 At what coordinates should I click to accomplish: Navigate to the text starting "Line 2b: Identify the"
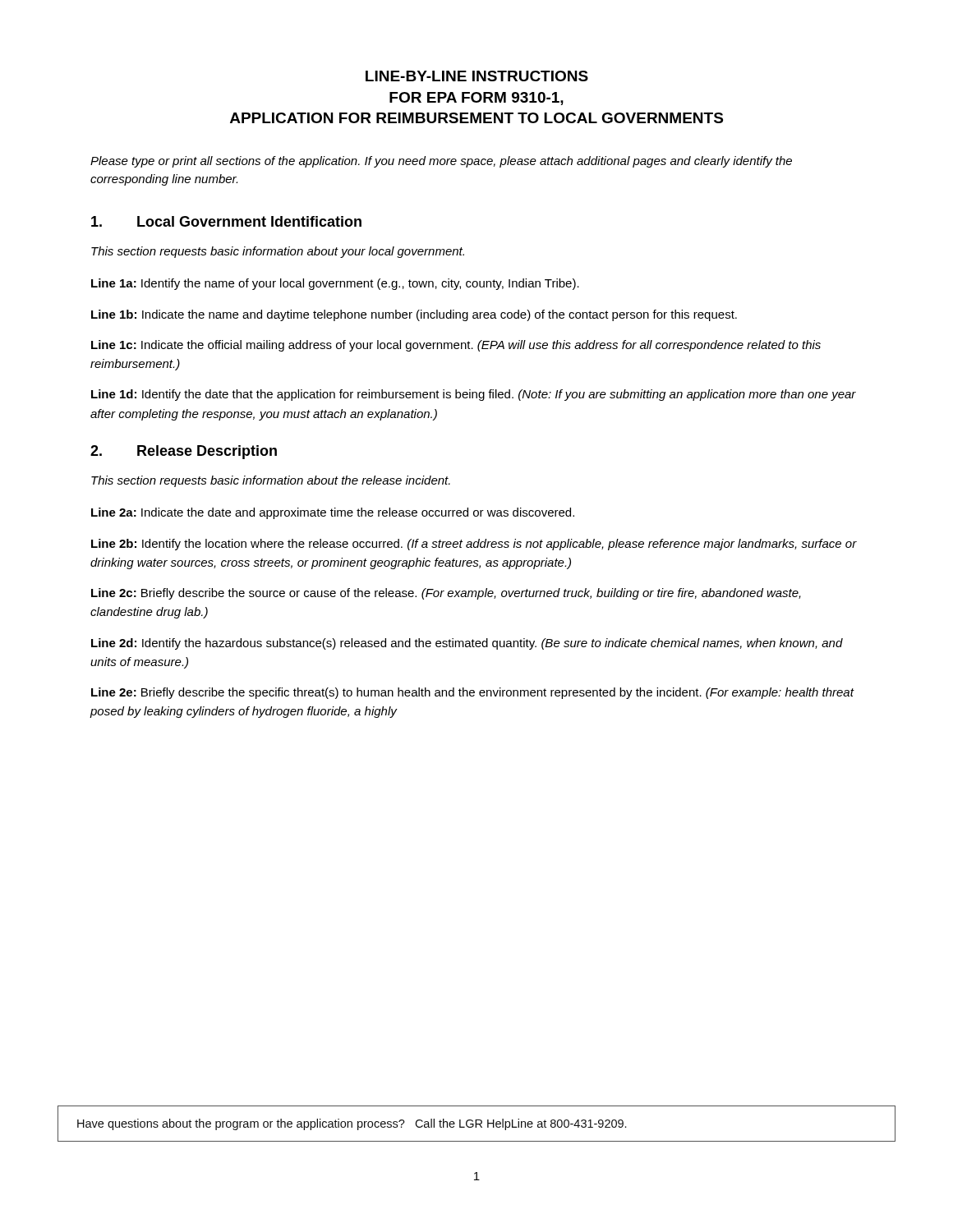coord(473,553)
